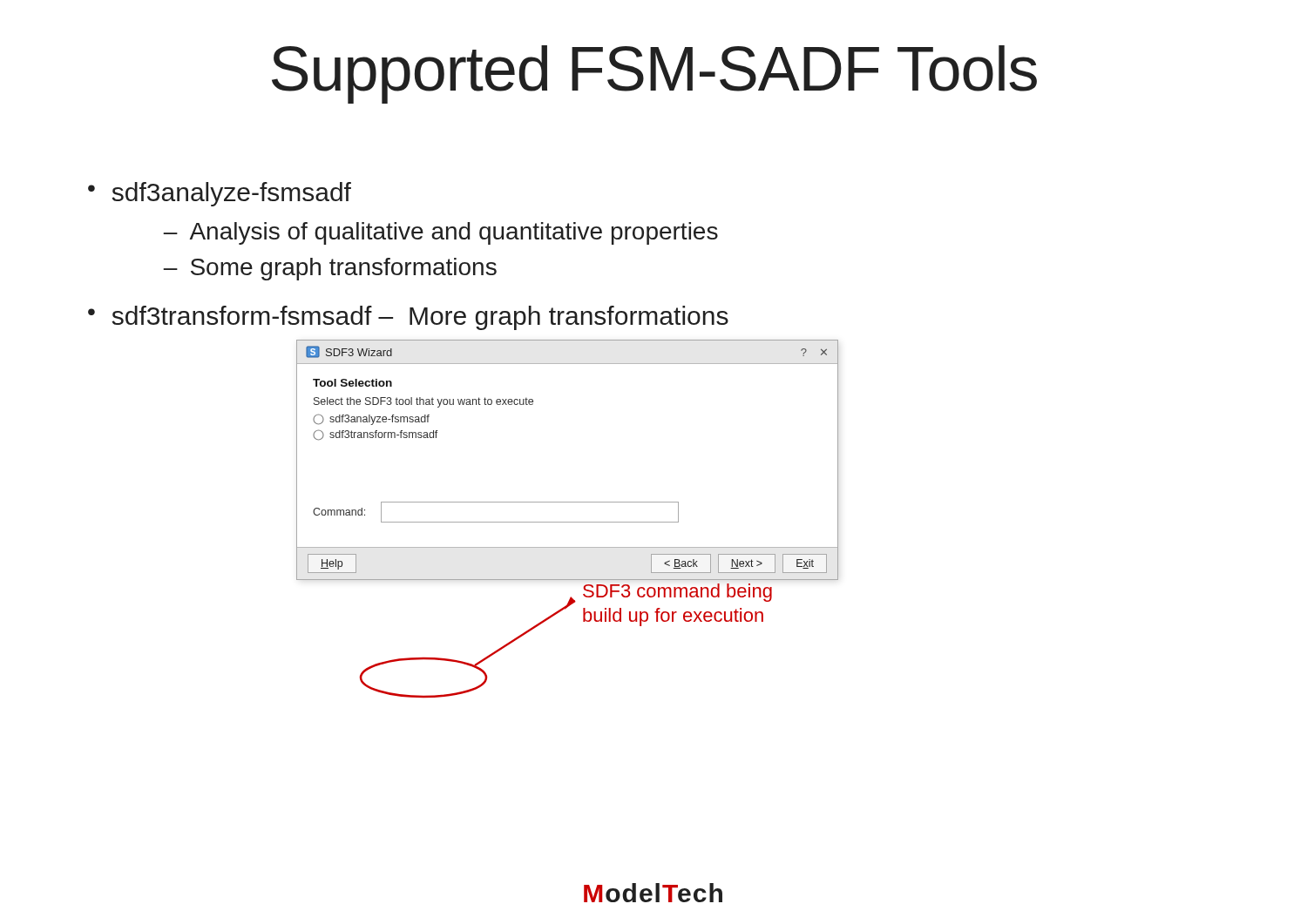1307x924 pixels.
Task: Click on the region starting "Supported FSM-SADF Tools"
Action: (654, 69)
